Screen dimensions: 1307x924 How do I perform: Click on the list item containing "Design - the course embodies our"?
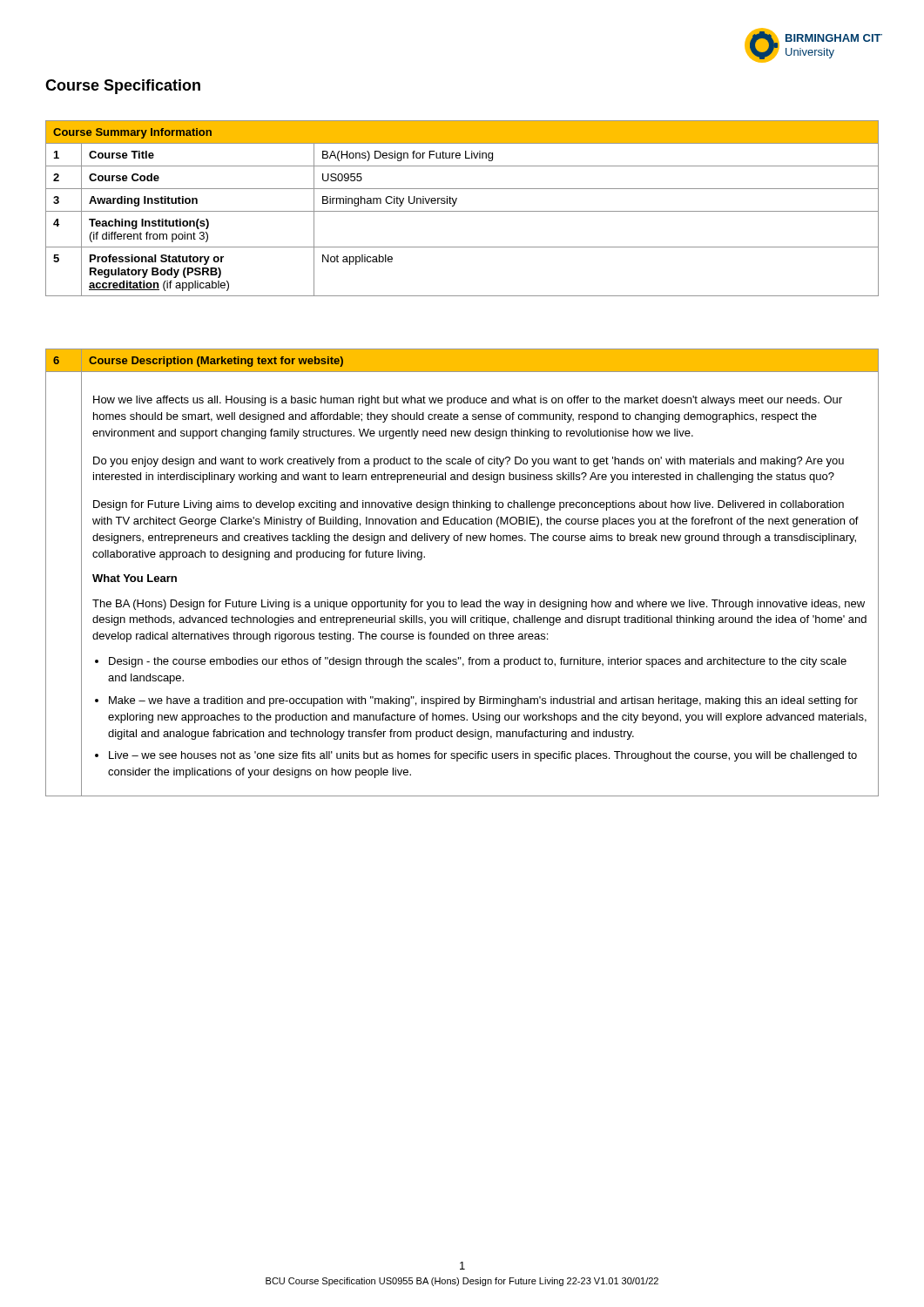(x=477, y=669)
